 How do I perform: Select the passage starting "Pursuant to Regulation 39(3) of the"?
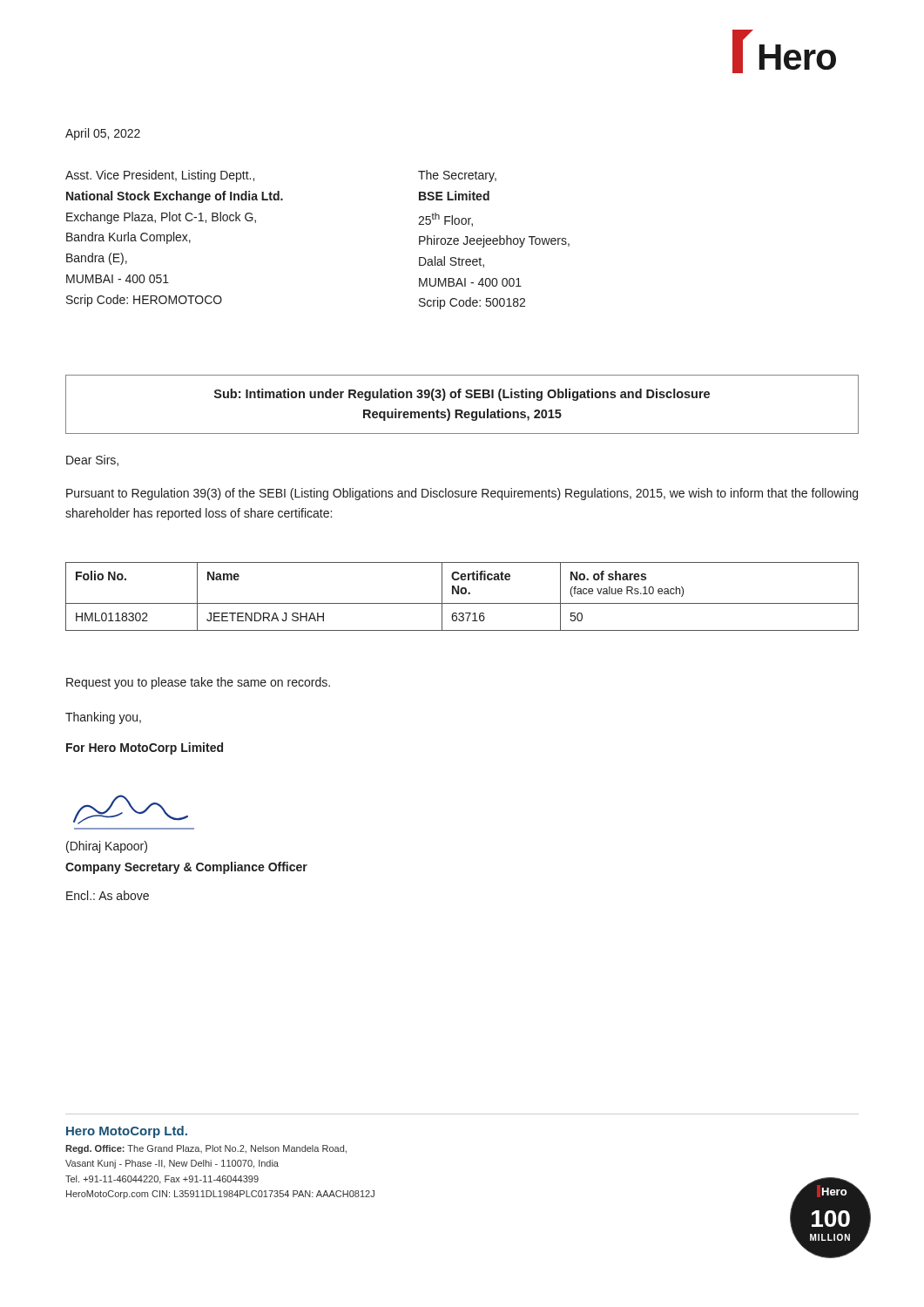coord(462,503)
